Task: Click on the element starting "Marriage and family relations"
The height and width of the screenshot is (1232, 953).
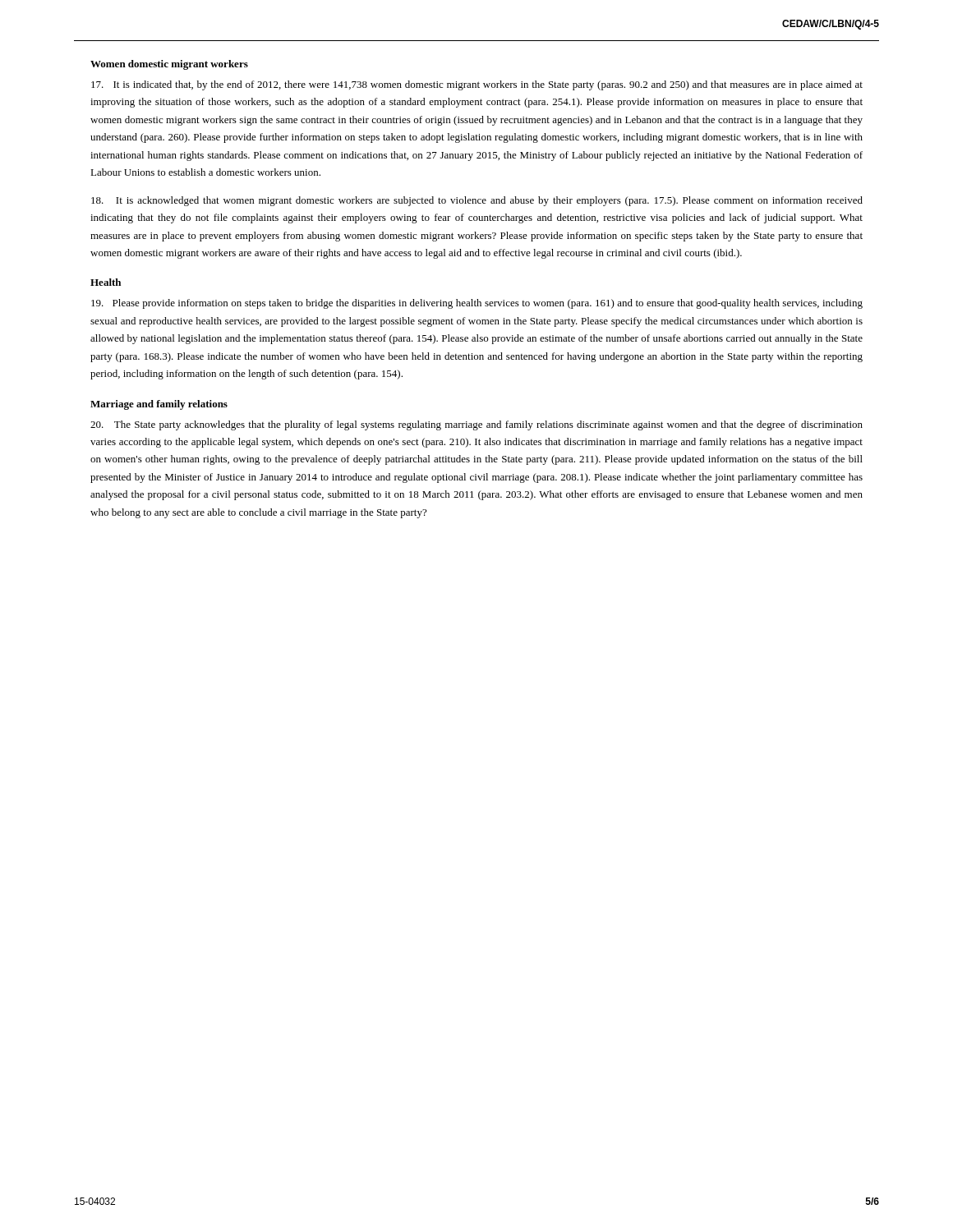Action: click(159, 403)
